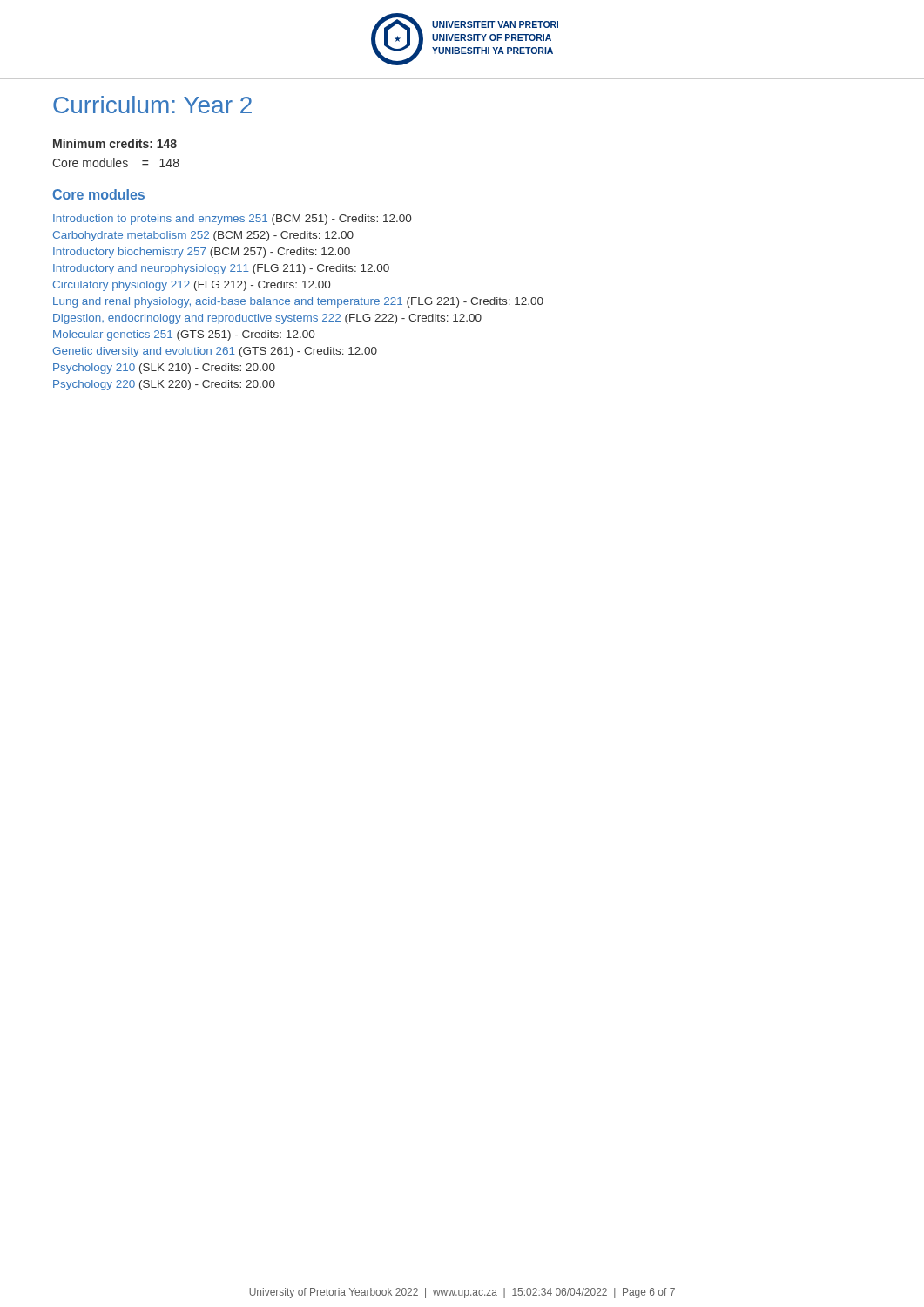Click where it says "Curriculum: Year 2"
The height and width of the screenshot is (1307, 924).
tap(152, 105)
